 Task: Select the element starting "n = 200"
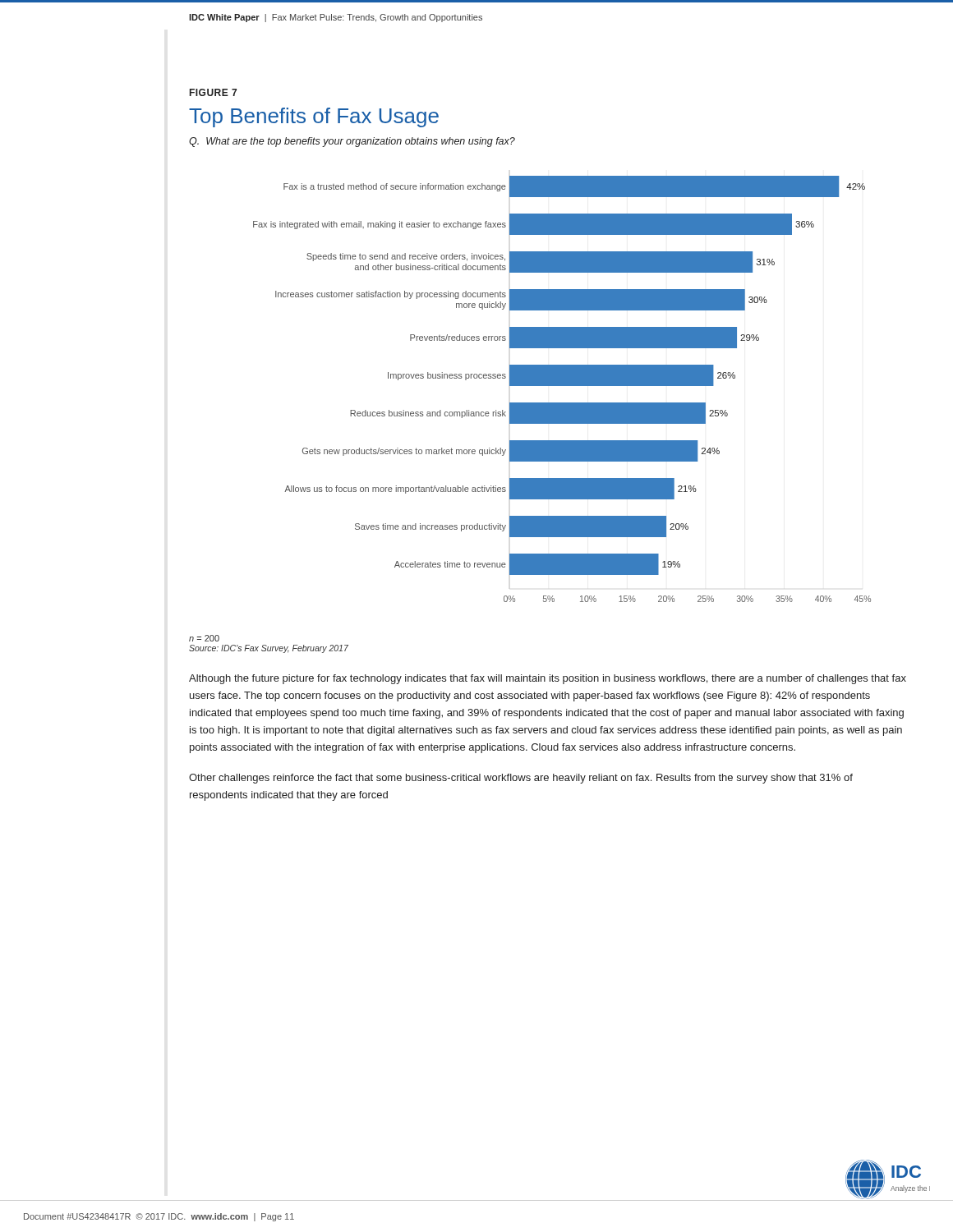pos(204,638)
